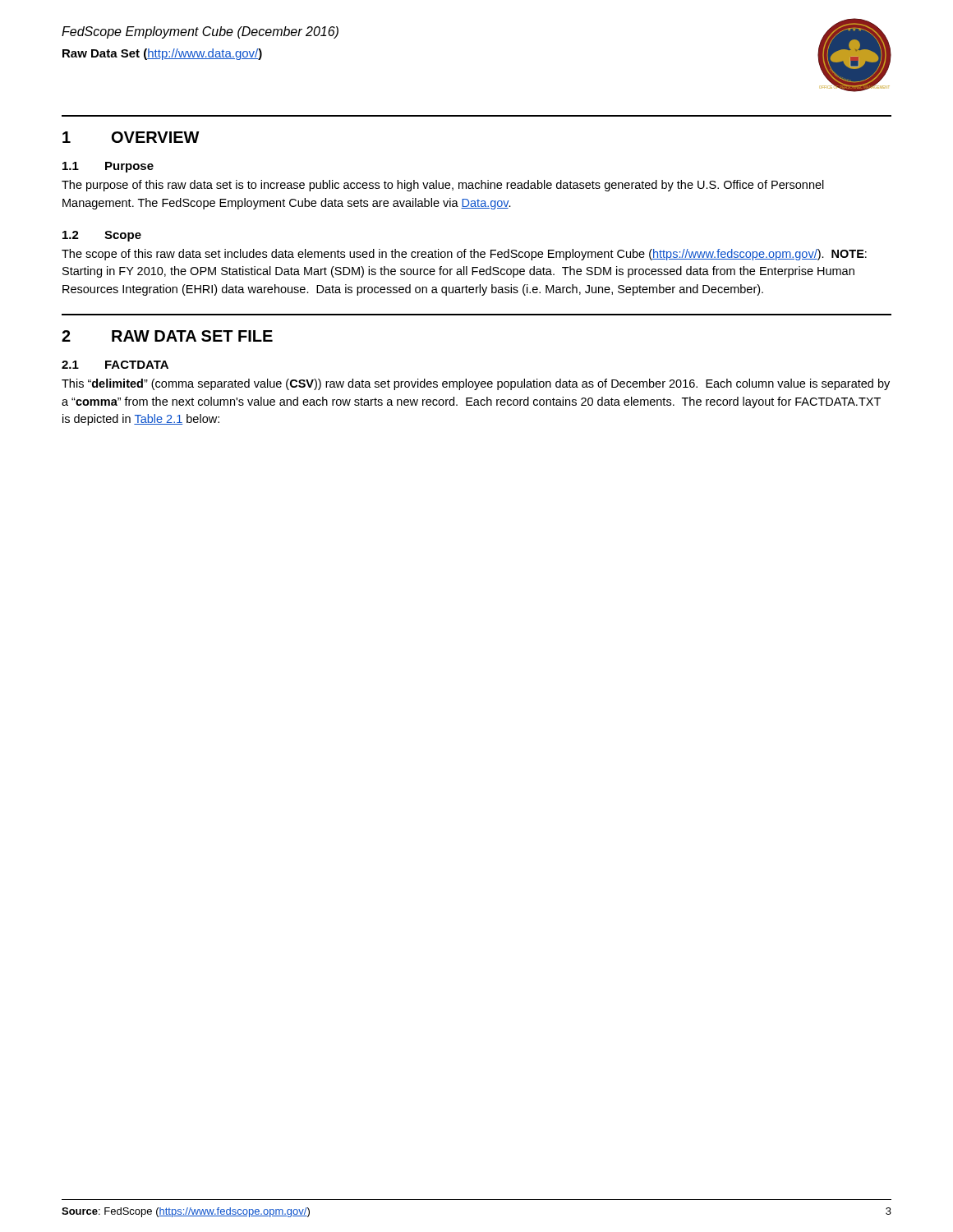Locate the block of text that opens with "This “delimited” (comma separated value (CSV)) raw data"
Viewport: 953px width, 1232px height.
[476, 401]
